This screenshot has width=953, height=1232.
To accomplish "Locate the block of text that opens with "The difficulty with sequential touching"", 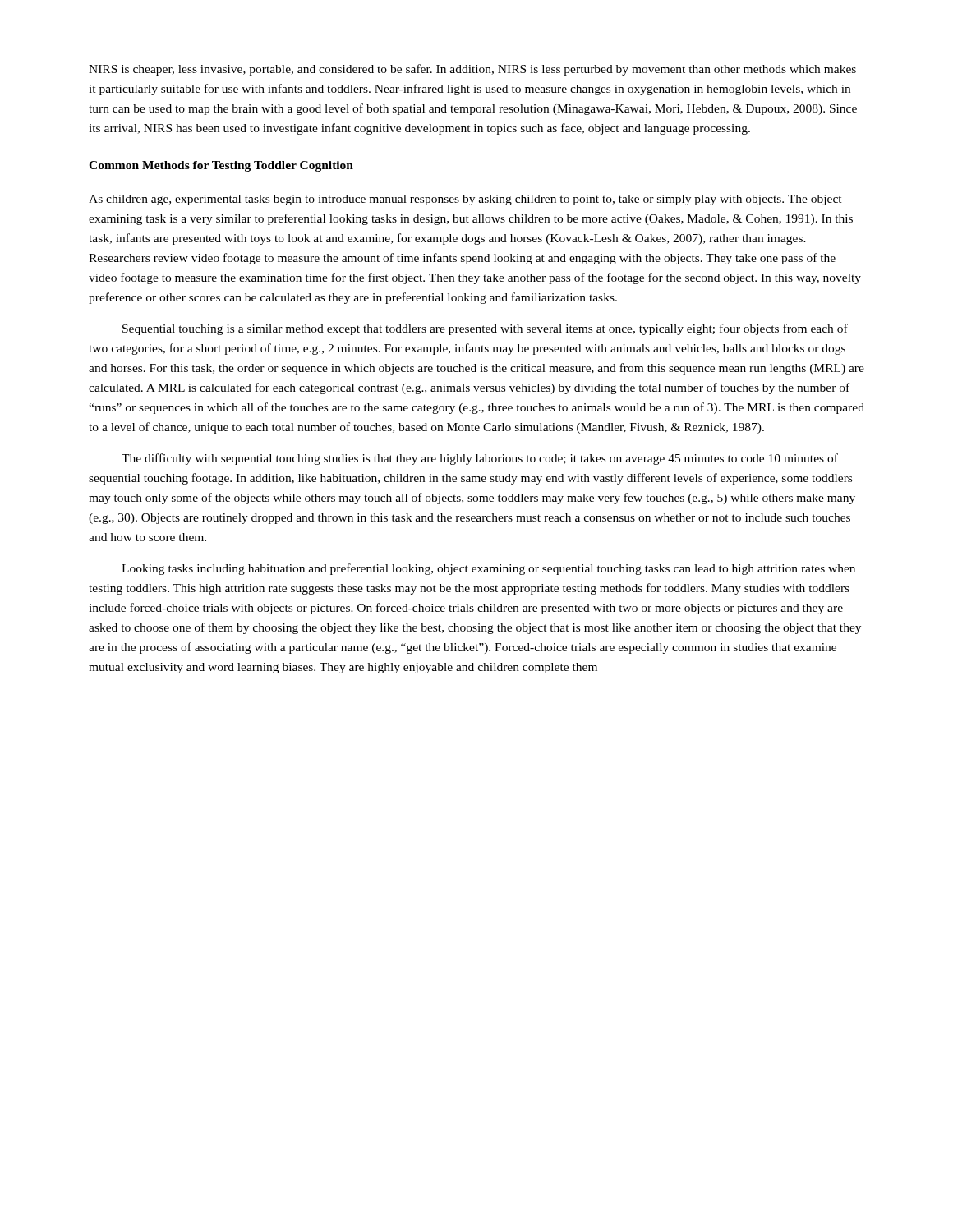I will 472,497.
